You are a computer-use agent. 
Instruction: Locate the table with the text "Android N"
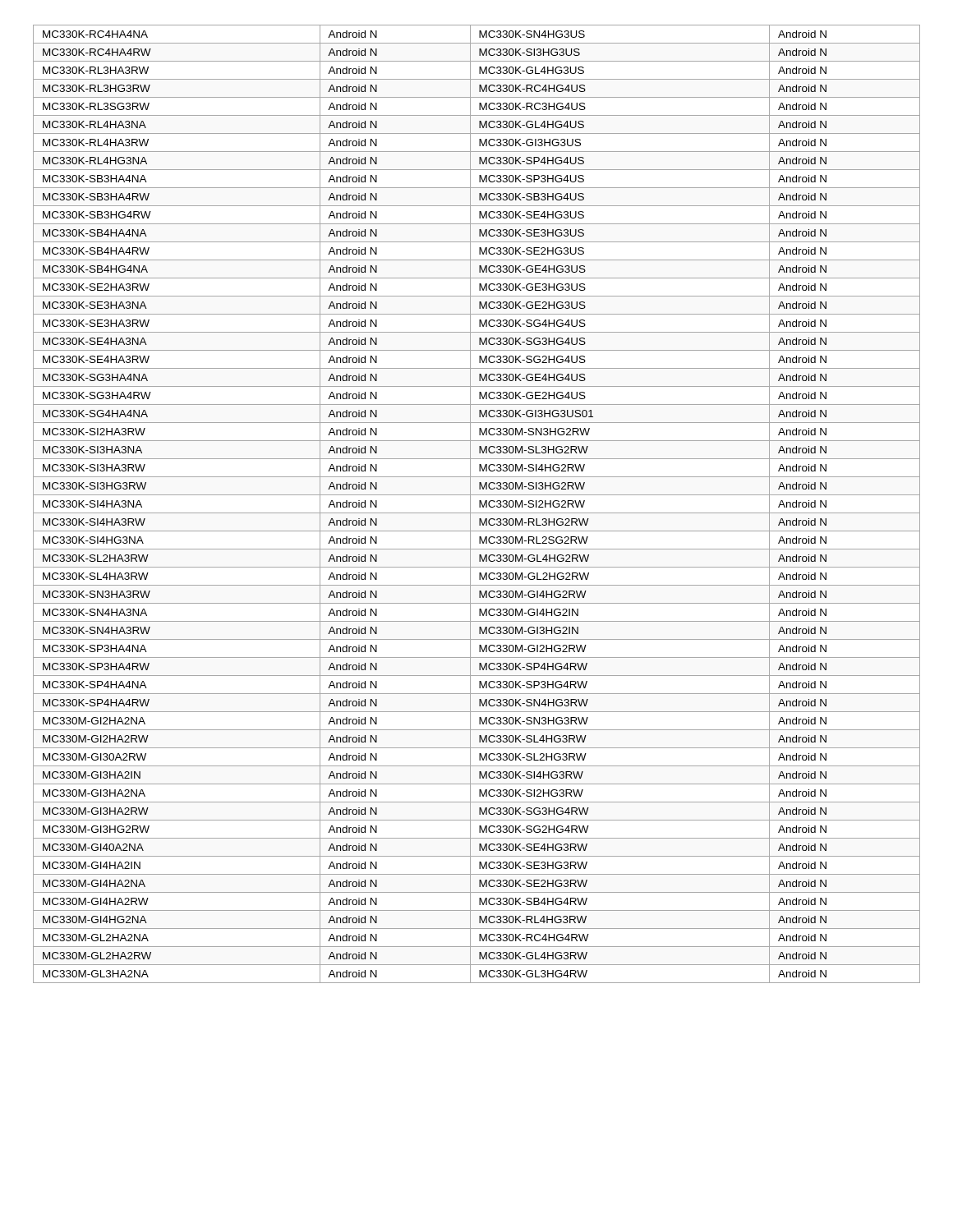[x=476, y=504]
